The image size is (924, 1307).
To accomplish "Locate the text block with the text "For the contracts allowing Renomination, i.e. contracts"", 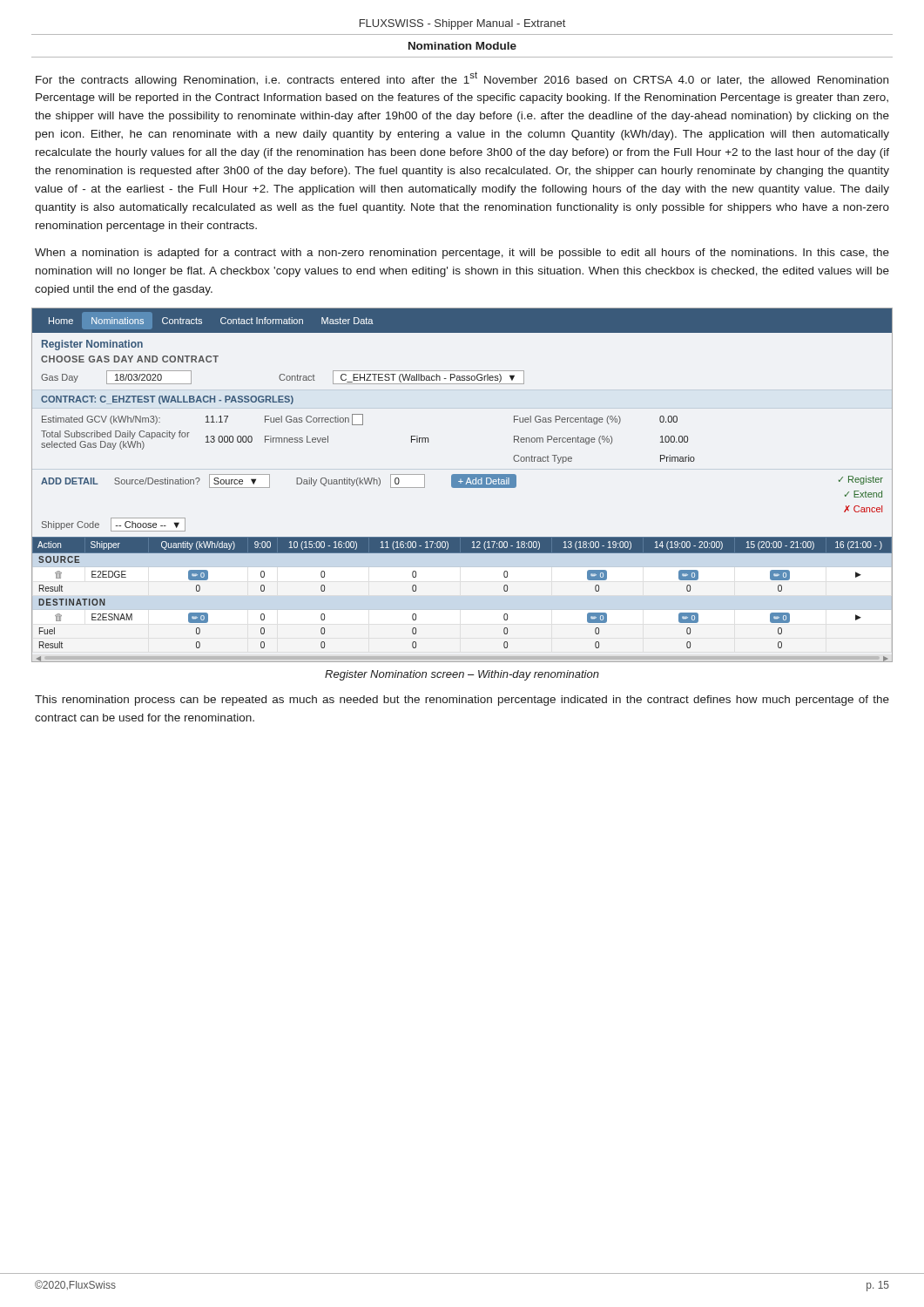I will pos(462,151).
